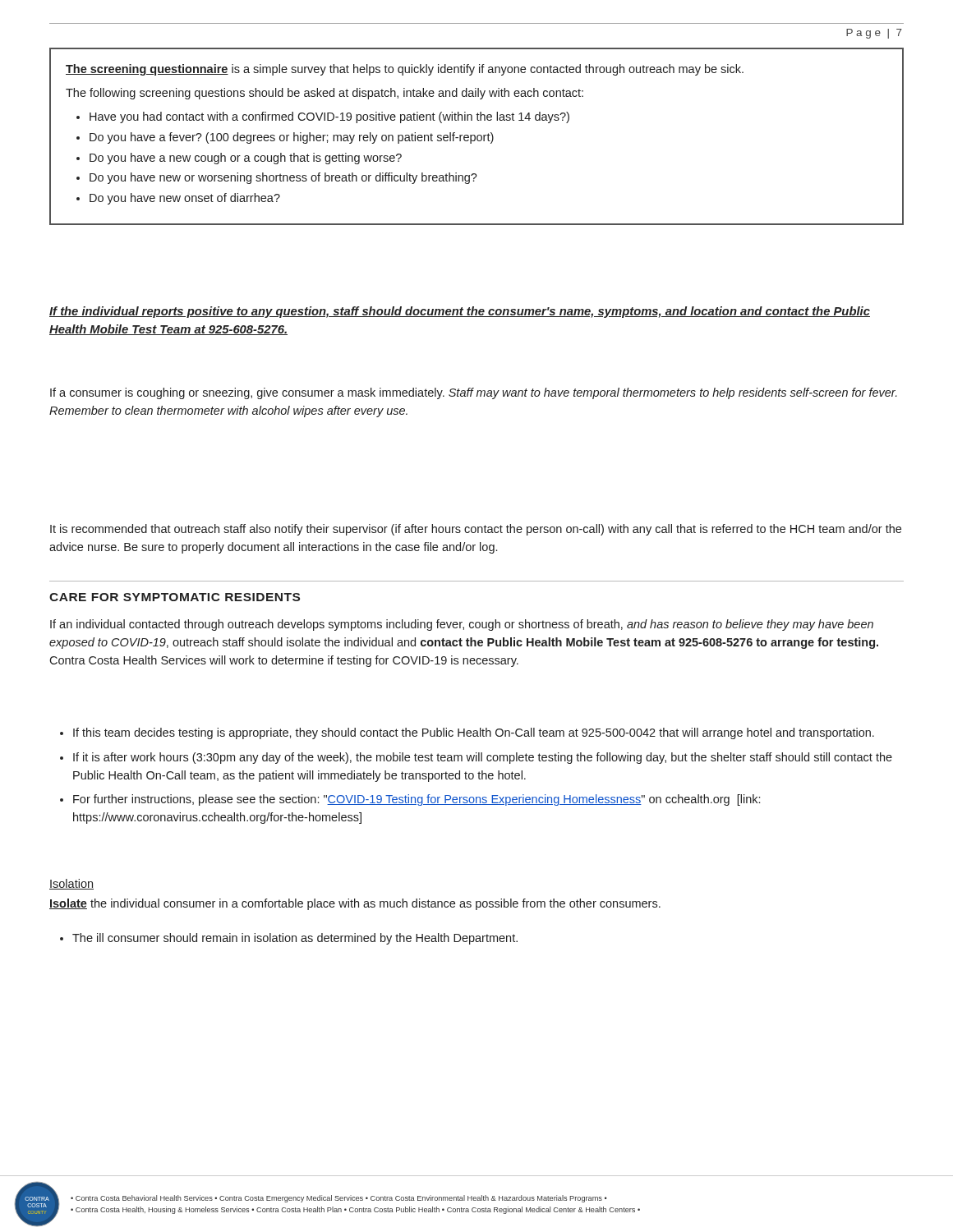Locate the block of text that opens with "Do you have a new"
953x1232 pixels.
pyautogui.click(x=245, y=157)
